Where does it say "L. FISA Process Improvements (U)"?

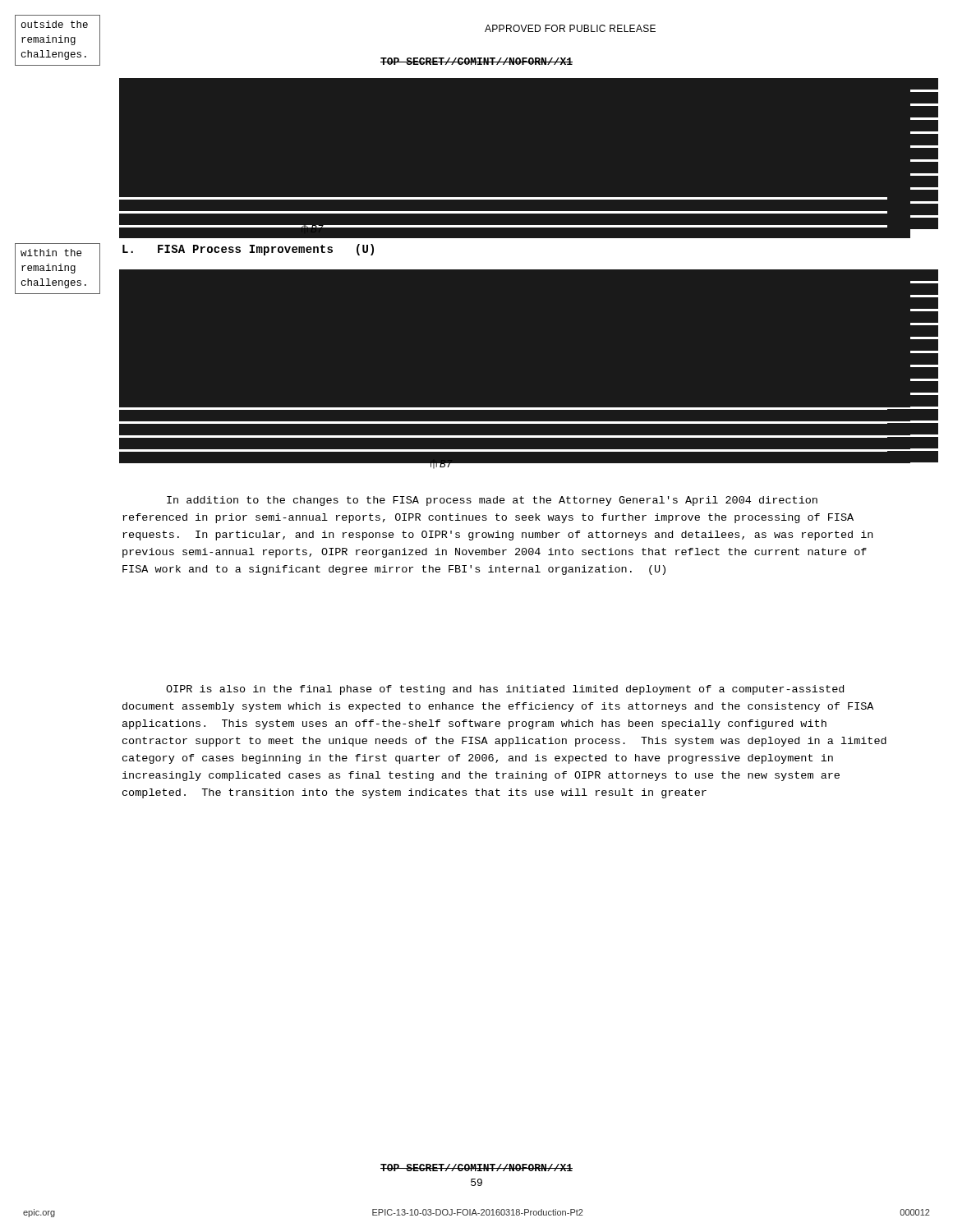[249, 250]
